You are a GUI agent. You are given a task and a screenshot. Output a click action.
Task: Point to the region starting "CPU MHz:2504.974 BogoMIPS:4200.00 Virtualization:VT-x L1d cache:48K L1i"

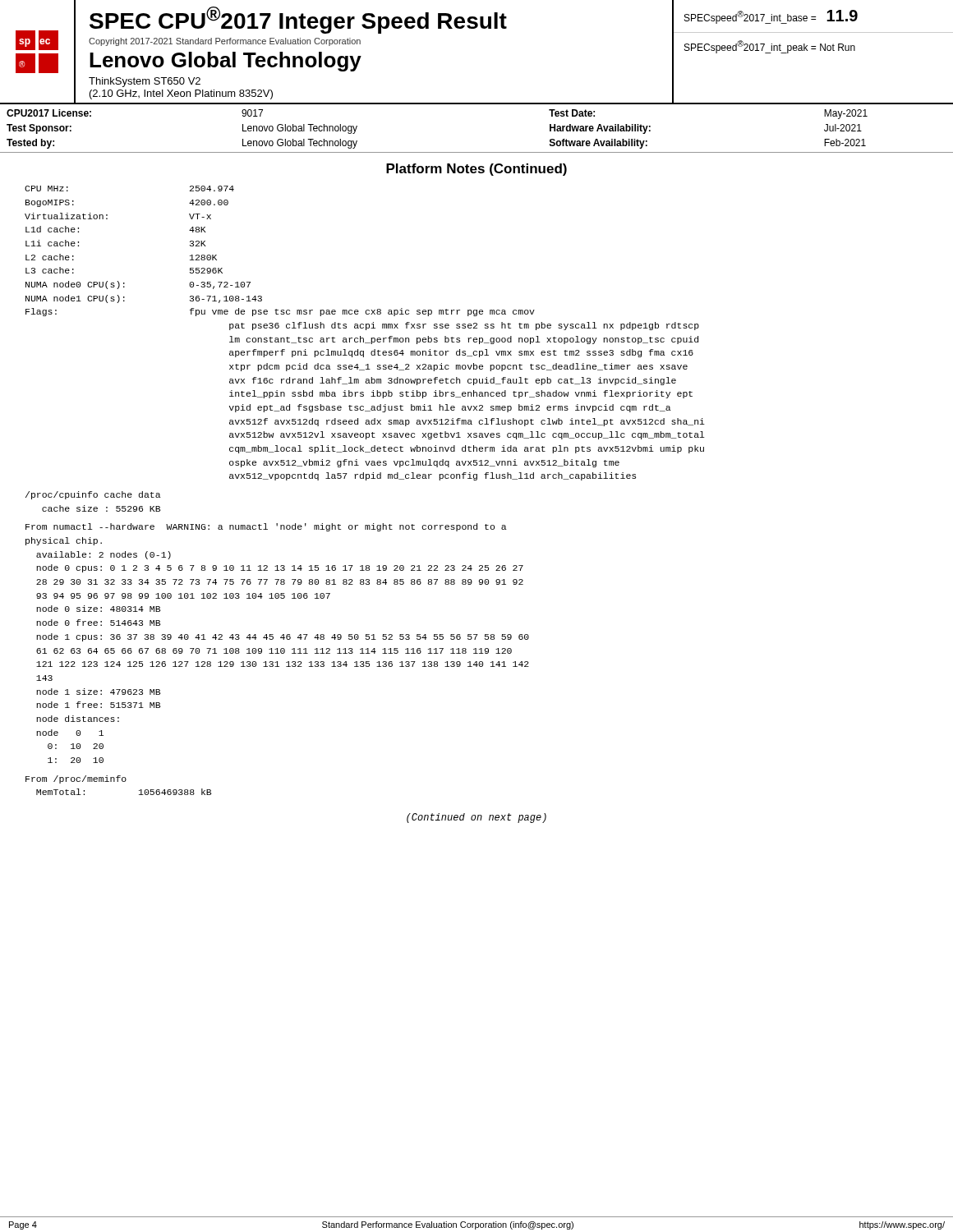tap(476, 333)
